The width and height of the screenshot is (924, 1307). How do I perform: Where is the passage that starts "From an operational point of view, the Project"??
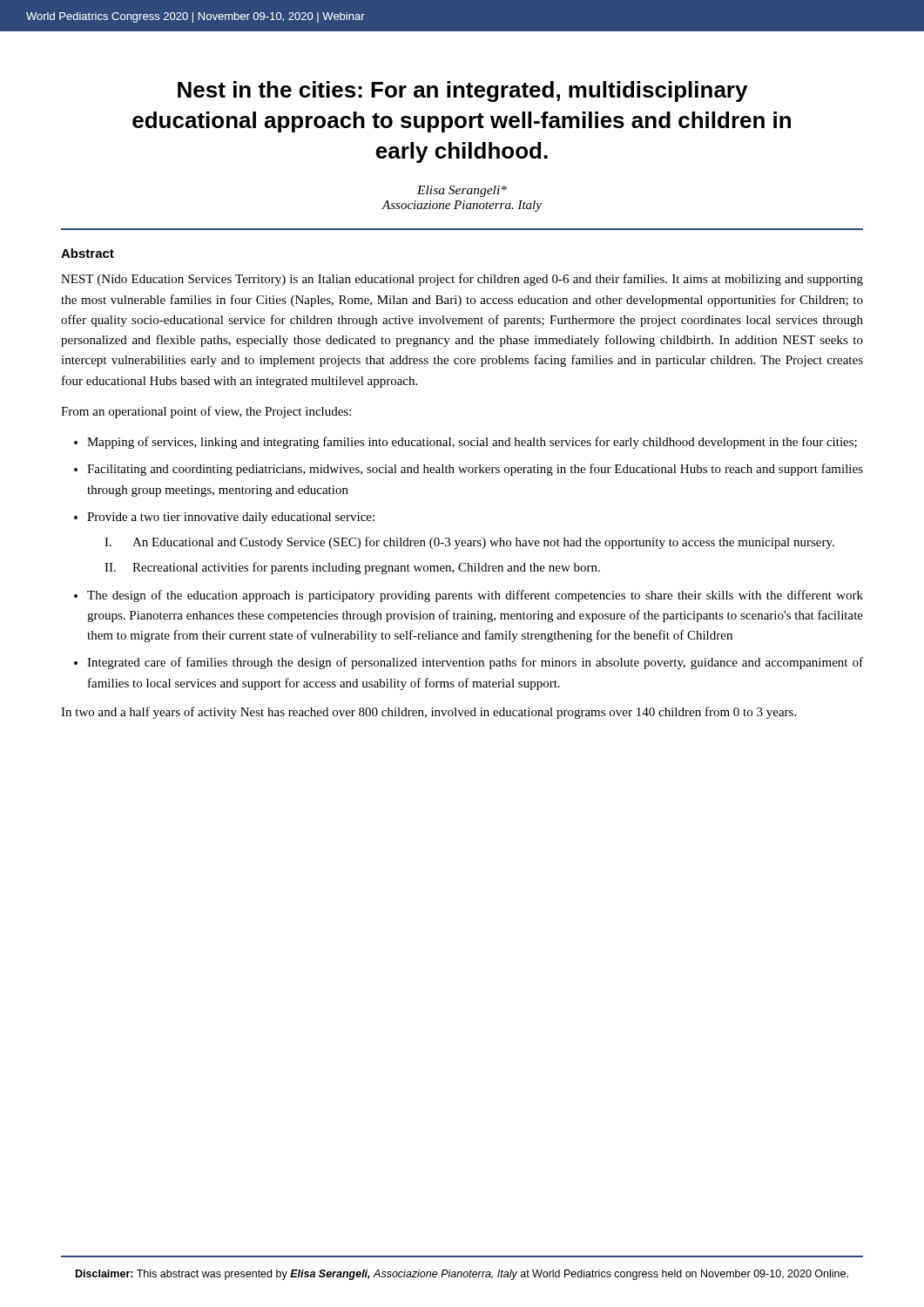click(206, 412)
